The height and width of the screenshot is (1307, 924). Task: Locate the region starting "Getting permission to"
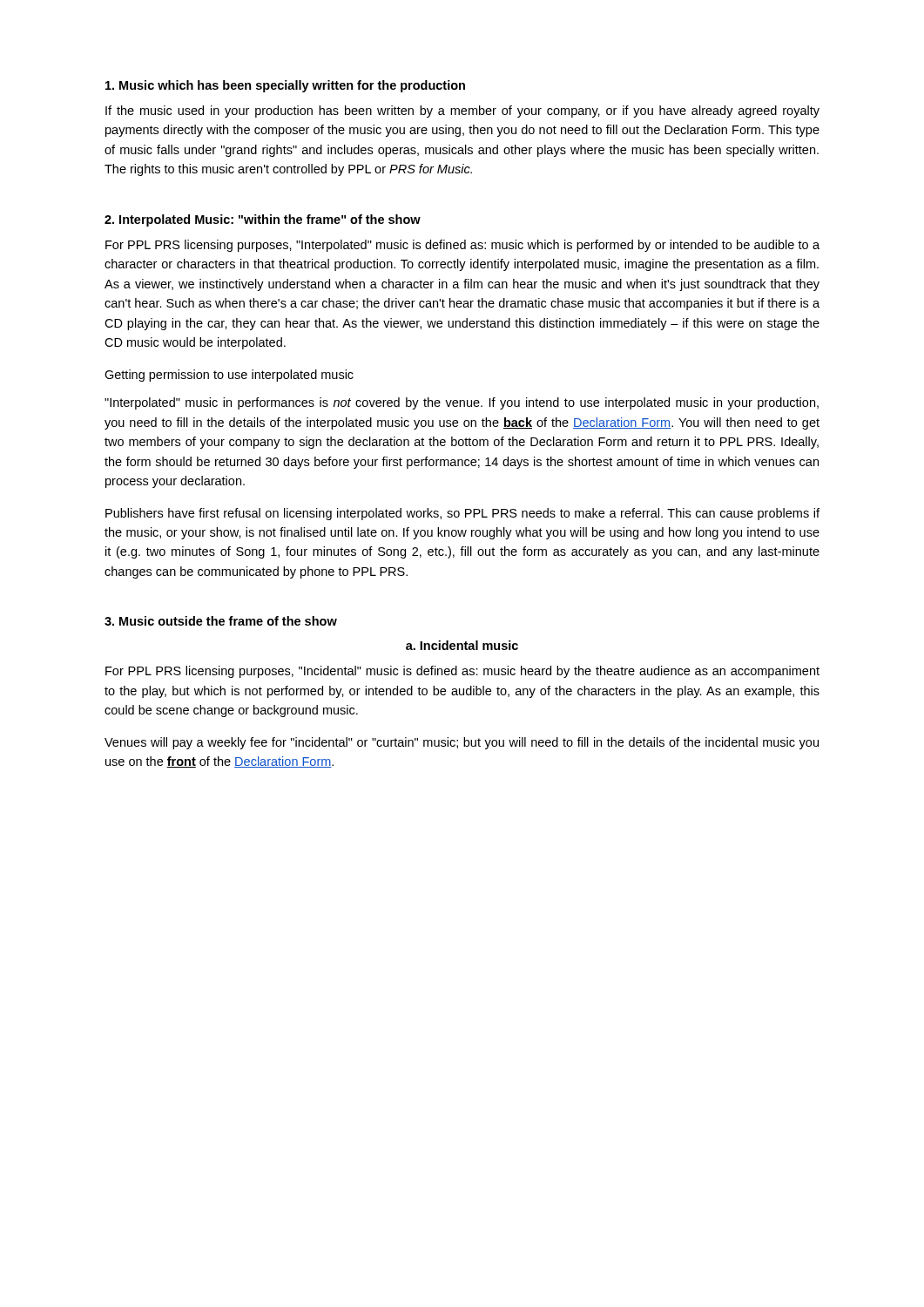click(229, 374)
